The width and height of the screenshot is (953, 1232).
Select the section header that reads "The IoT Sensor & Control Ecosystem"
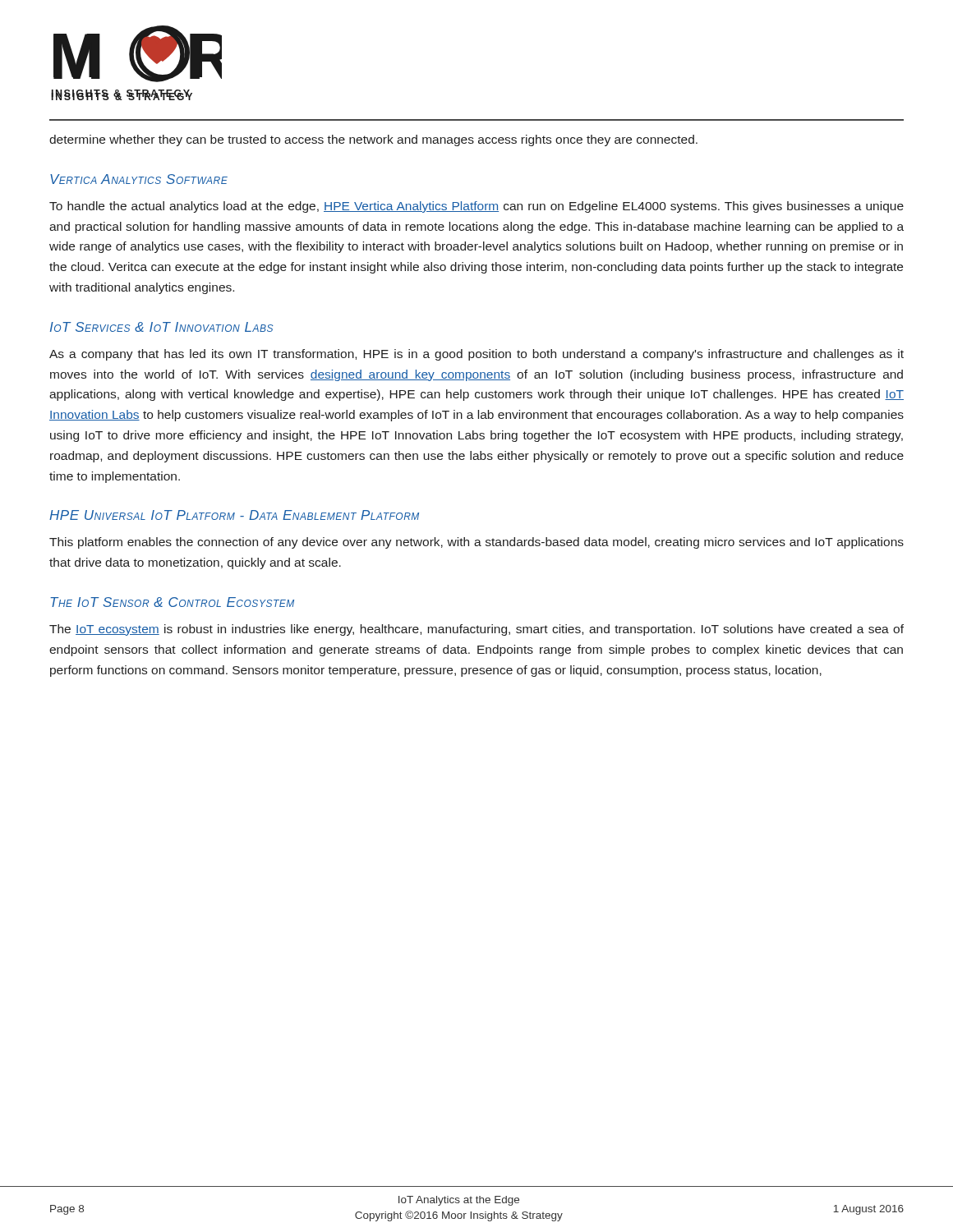172,602
